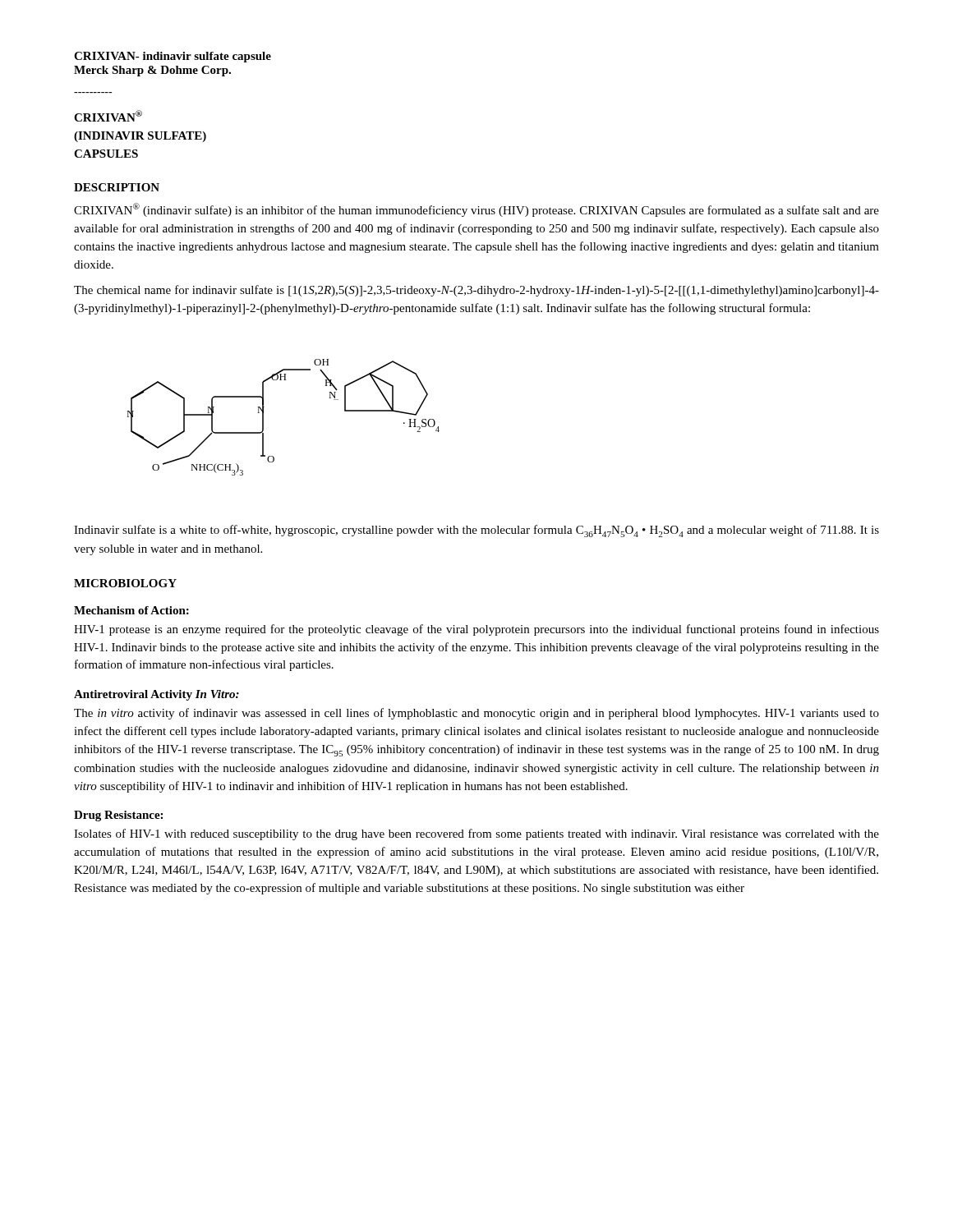This screenshot has height=1232, width=953.
Task: Locate the section header that opens with "Antiretroviral Activity In"
Action: tap(157, 694)
